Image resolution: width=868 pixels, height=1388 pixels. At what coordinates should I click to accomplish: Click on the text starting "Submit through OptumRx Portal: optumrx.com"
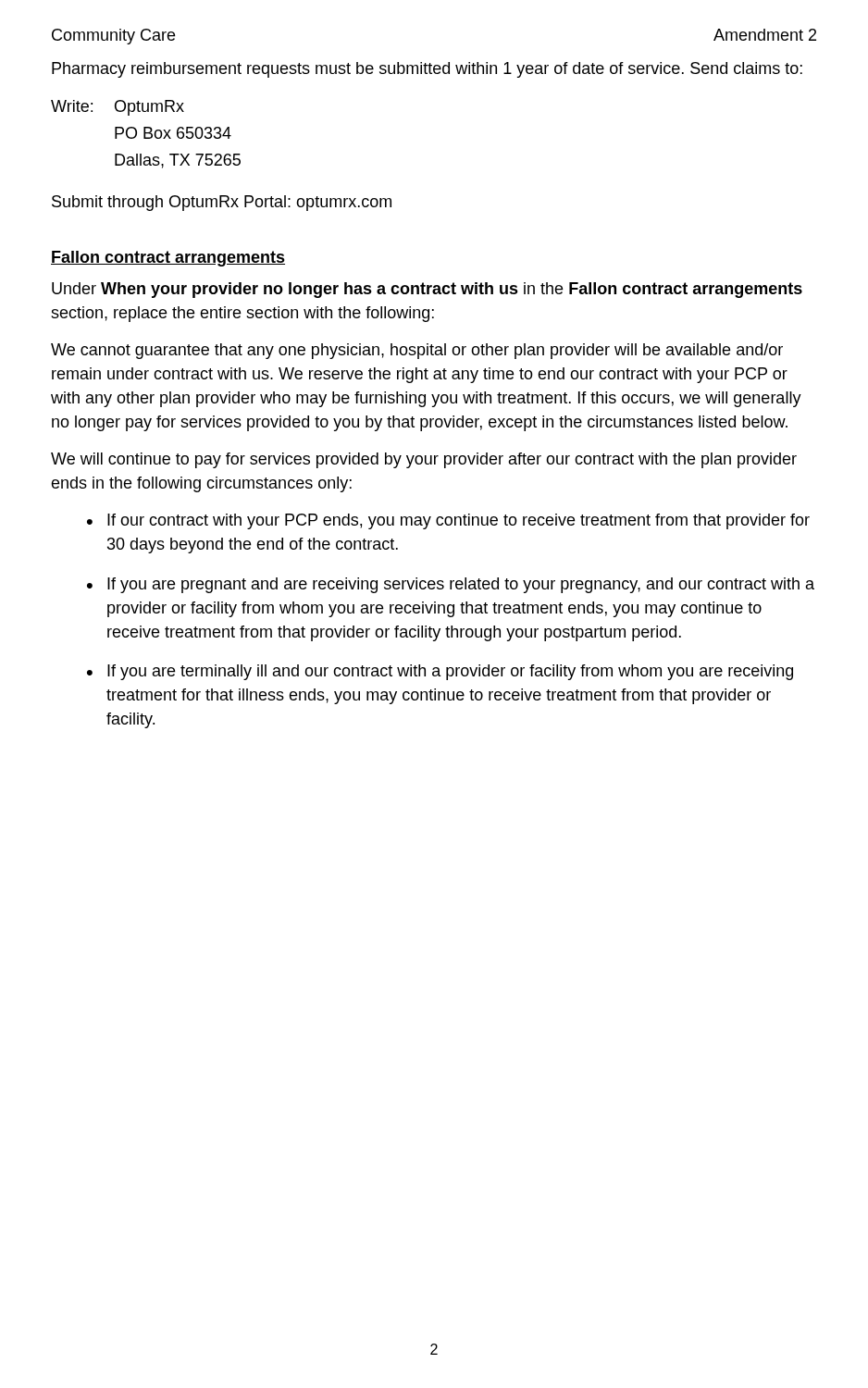[x=222, y=202]
